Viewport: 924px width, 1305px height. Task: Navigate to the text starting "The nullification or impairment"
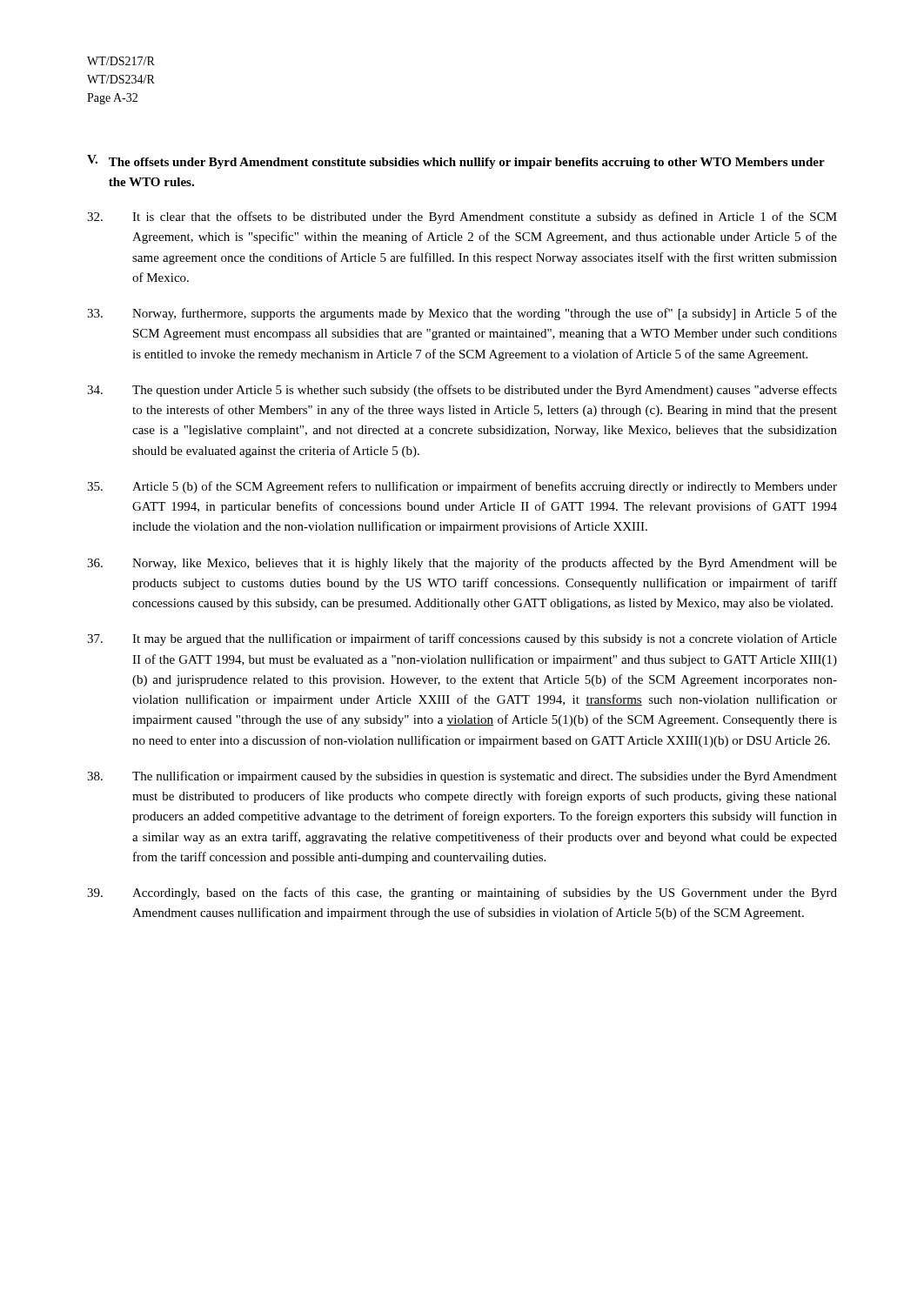pyautogui.click(x=462, y=817)
